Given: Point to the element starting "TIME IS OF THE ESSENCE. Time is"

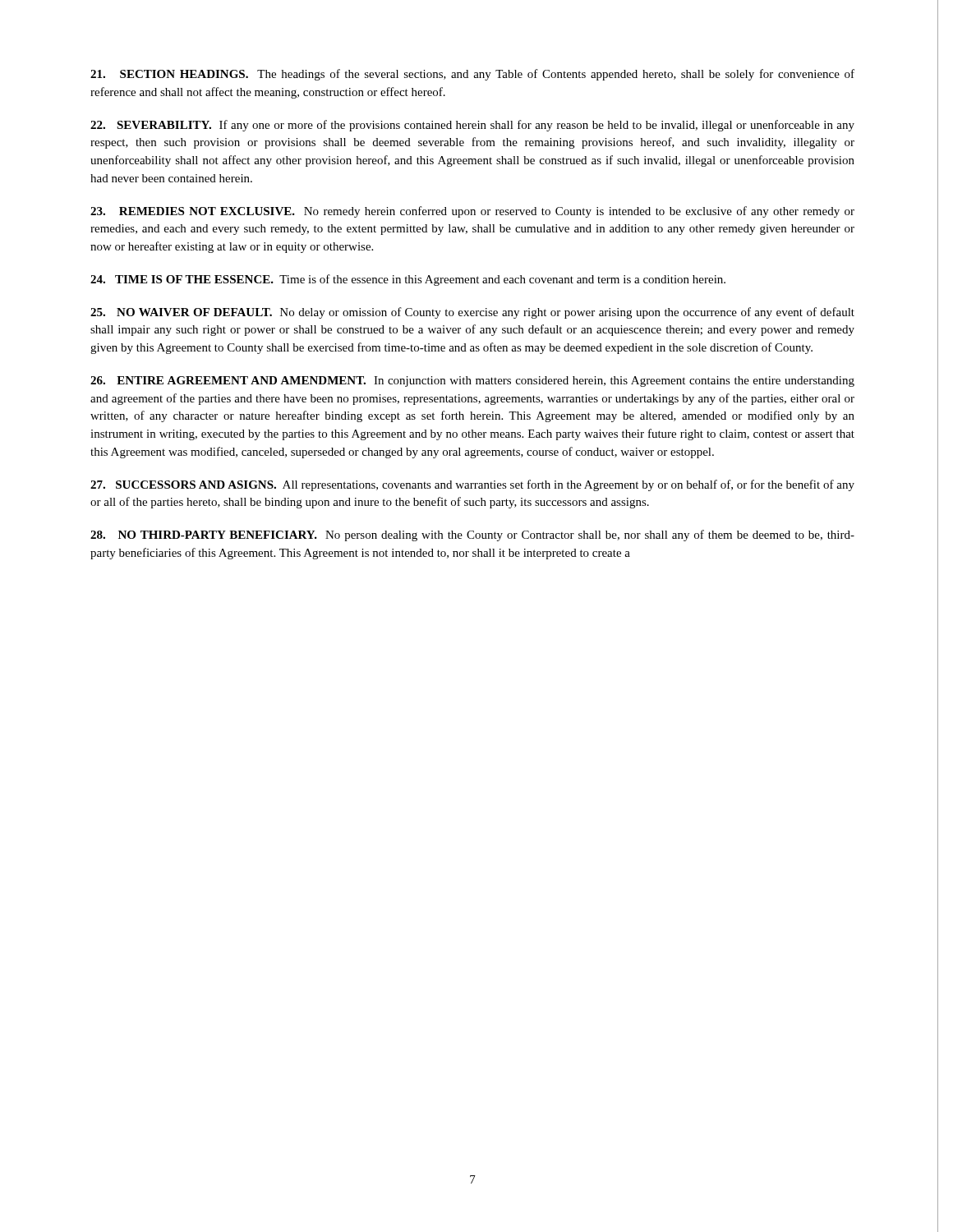Looking at the screenshot, I should (x=408, y=279).
